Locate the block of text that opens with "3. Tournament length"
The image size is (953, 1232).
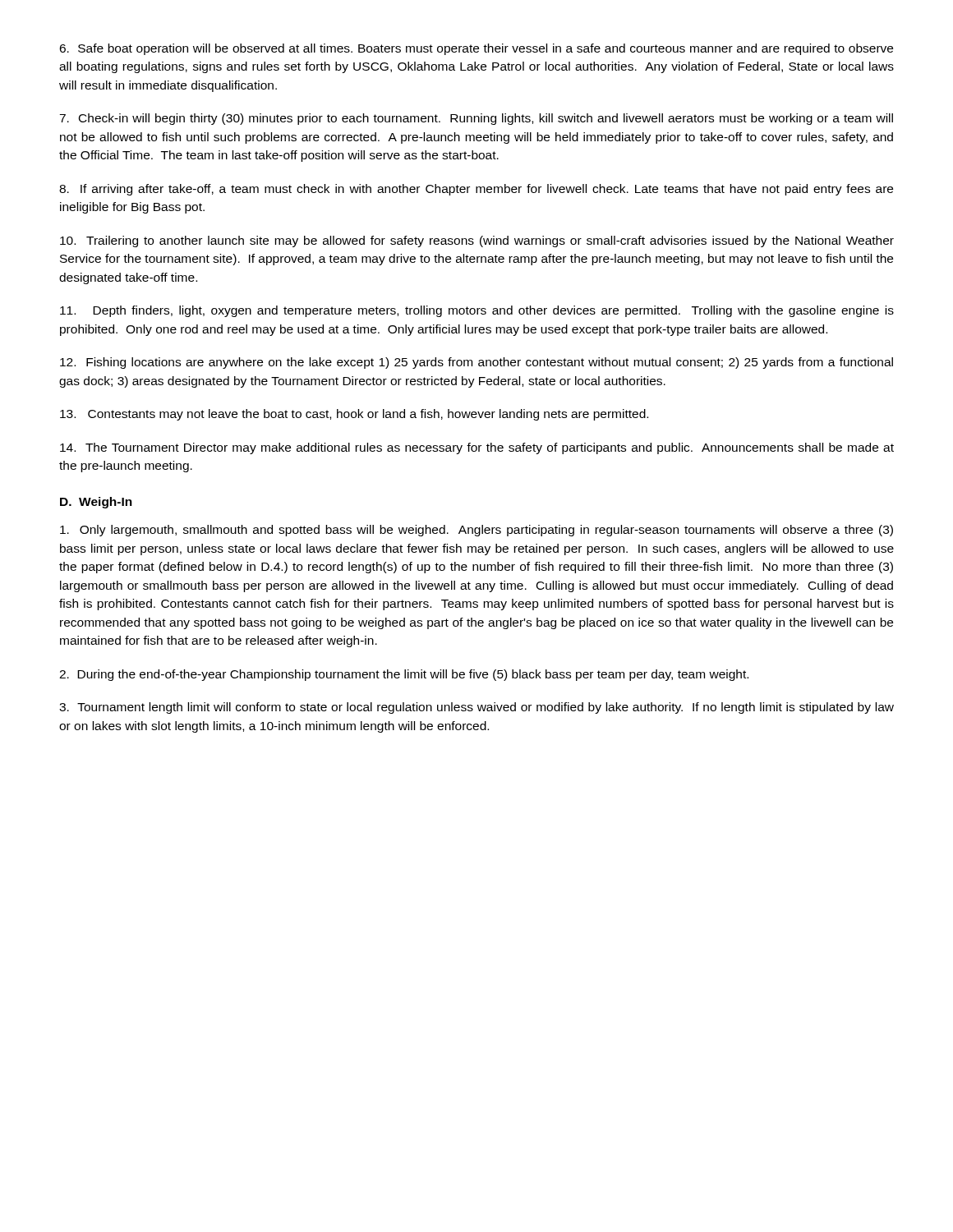coord(476,716)
